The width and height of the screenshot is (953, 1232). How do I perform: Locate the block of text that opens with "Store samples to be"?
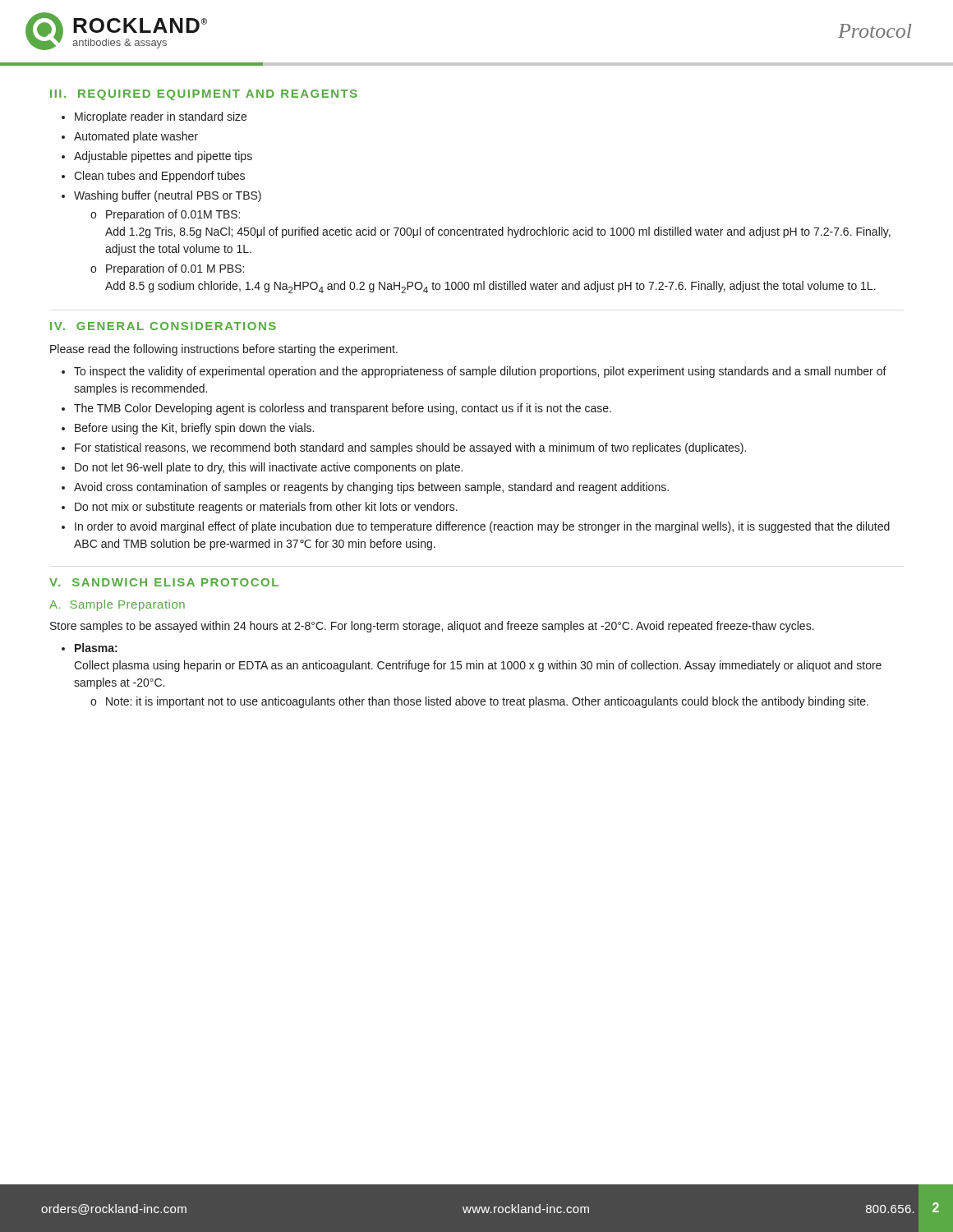[432, 626]
